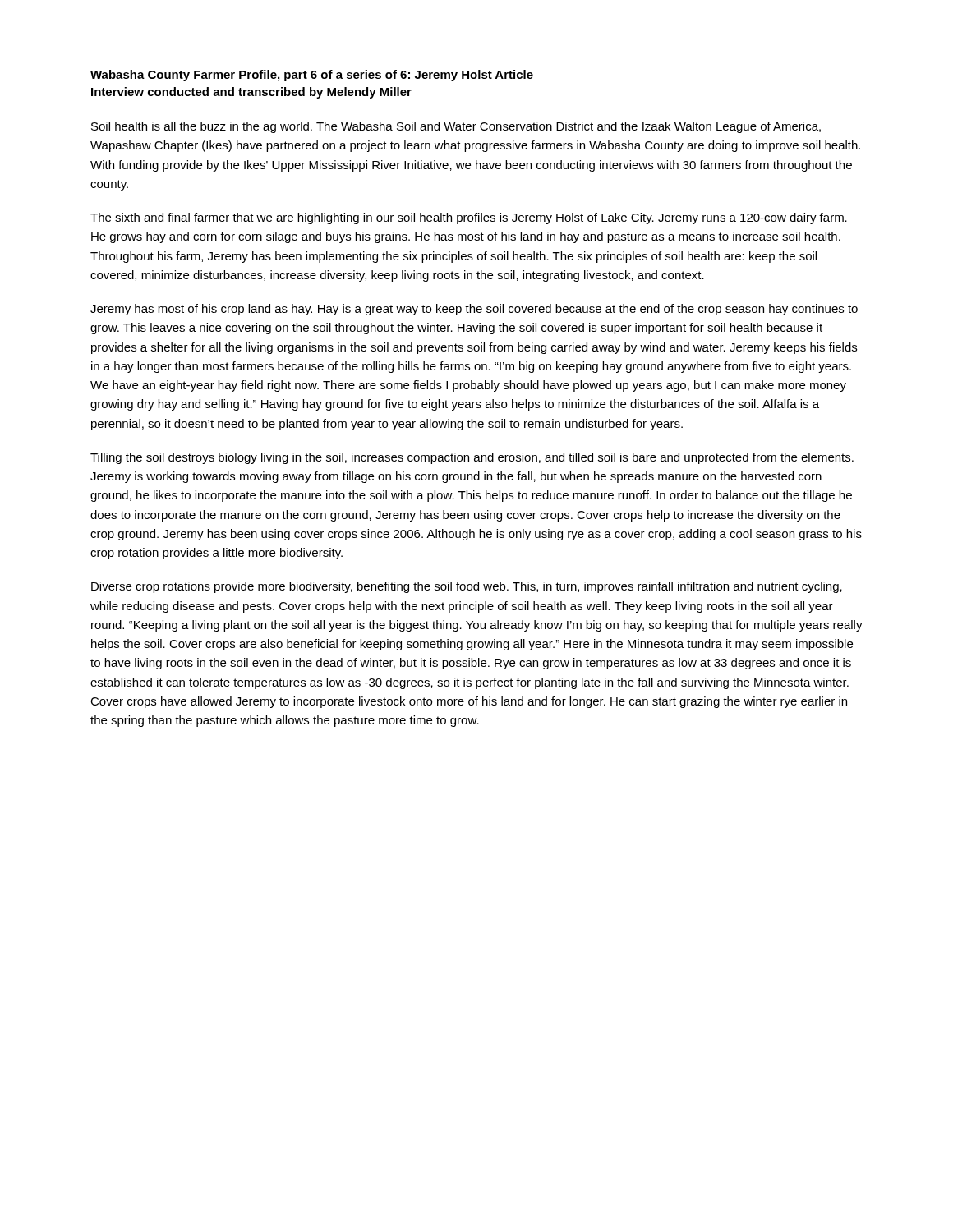953x1232 pixels.
Task: Locate the block of text that opens with "The sixth and"
Action: click(469, 246)
